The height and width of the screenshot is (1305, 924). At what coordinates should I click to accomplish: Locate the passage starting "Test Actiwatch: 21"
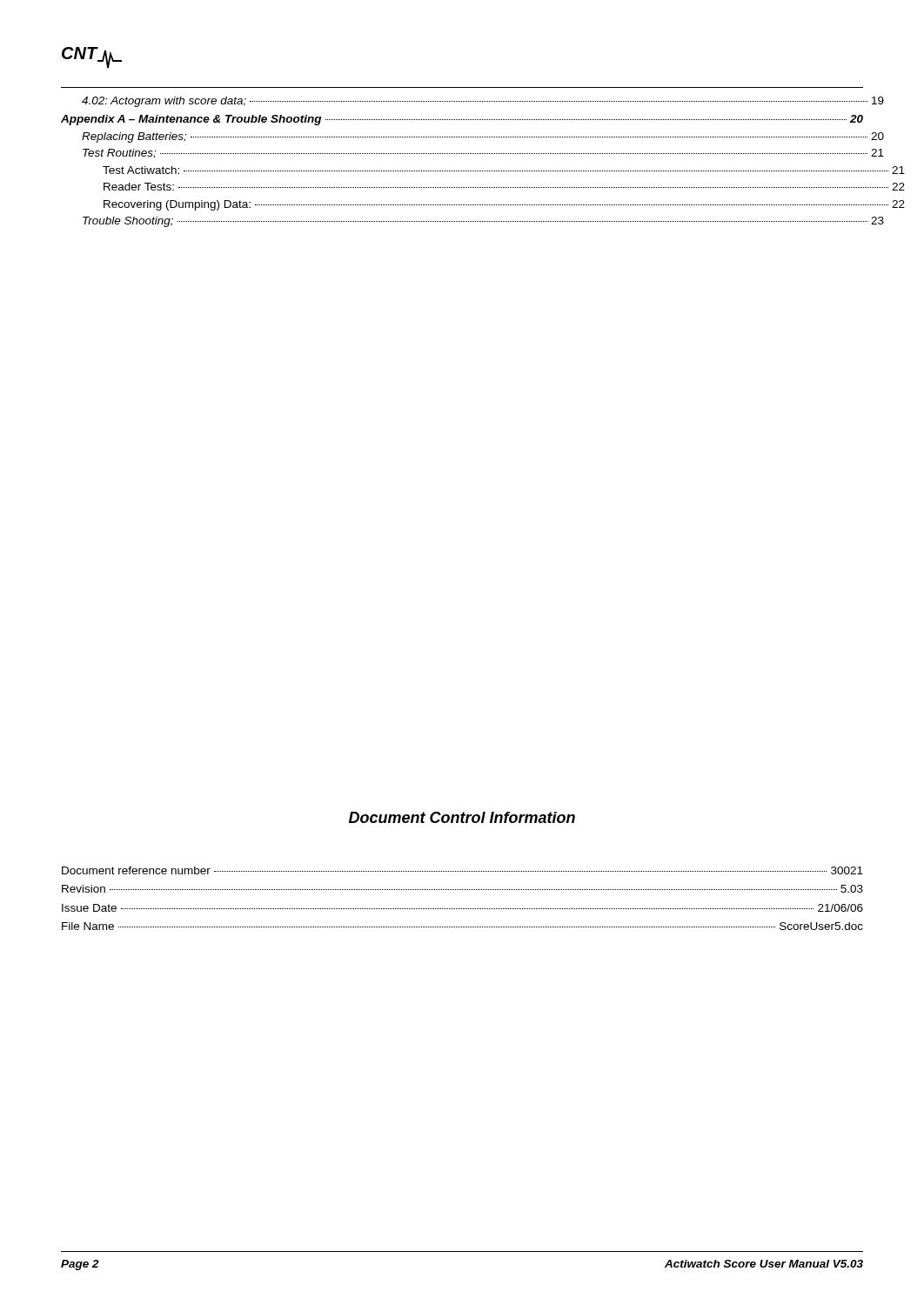pyautogui.click(x=504, y=169)
